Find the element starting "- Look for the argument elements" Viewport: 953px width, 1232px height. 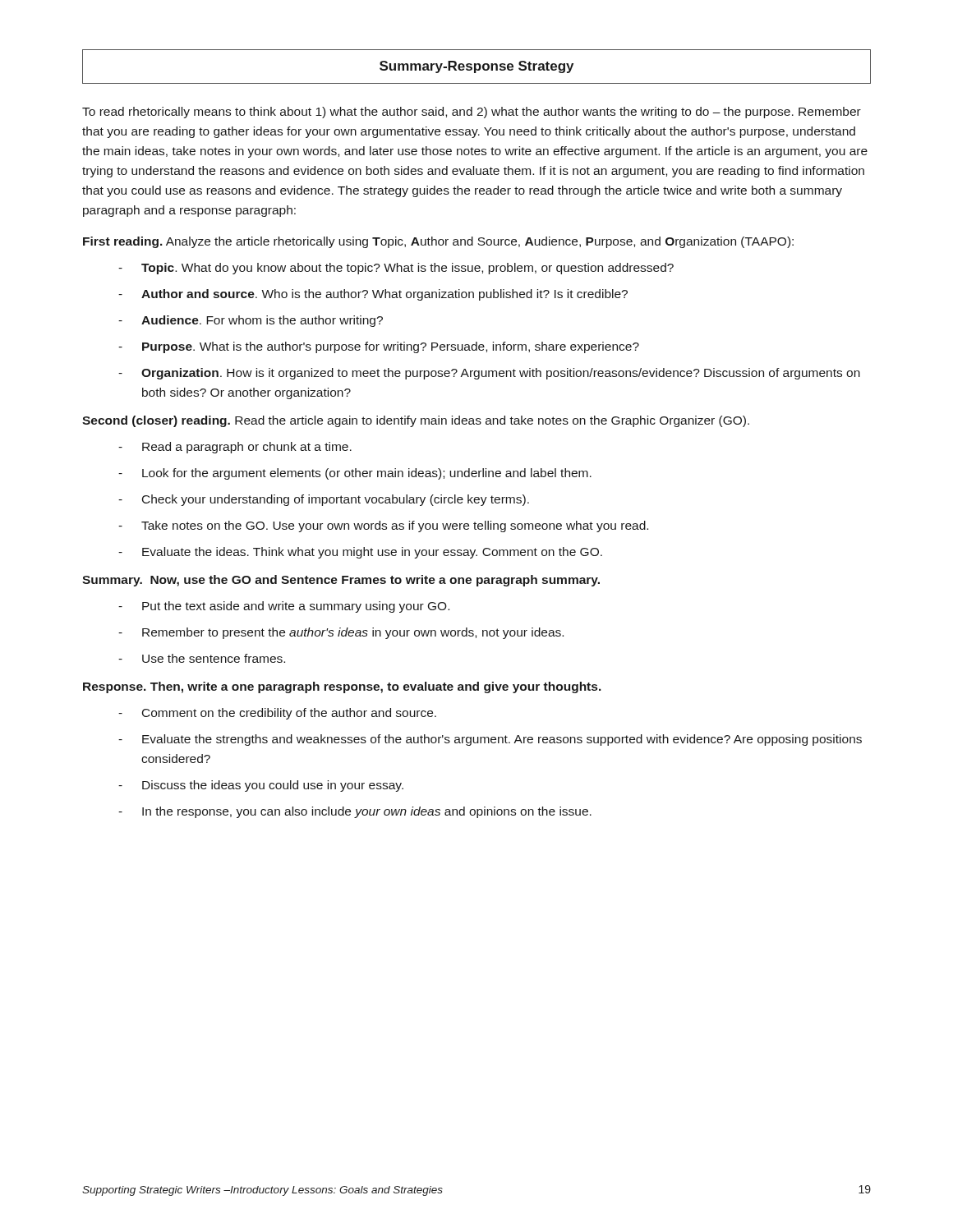[x=491, y=473]
